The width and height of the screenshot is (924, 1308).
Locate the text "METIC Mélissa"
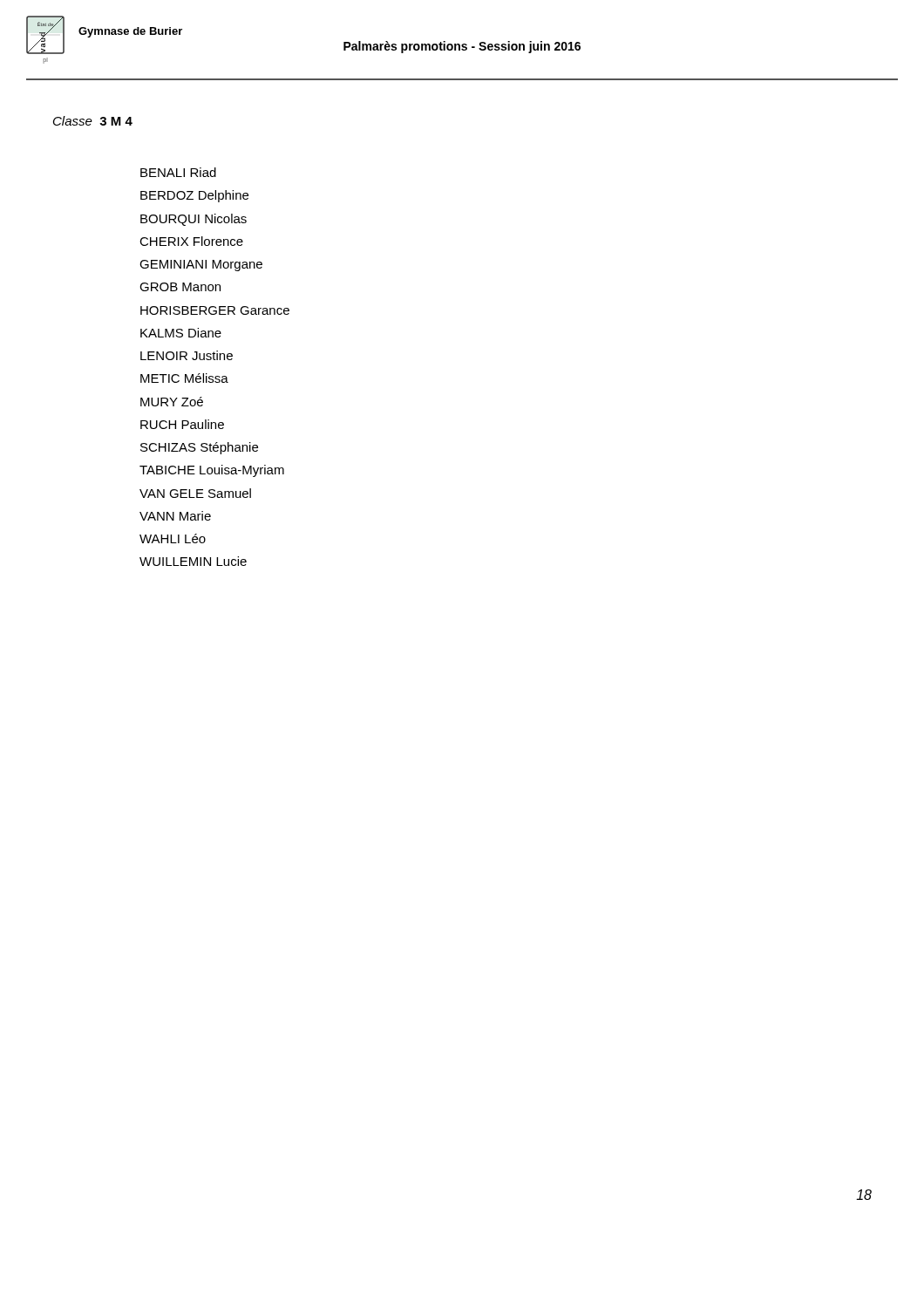click(x=184, y=378)
